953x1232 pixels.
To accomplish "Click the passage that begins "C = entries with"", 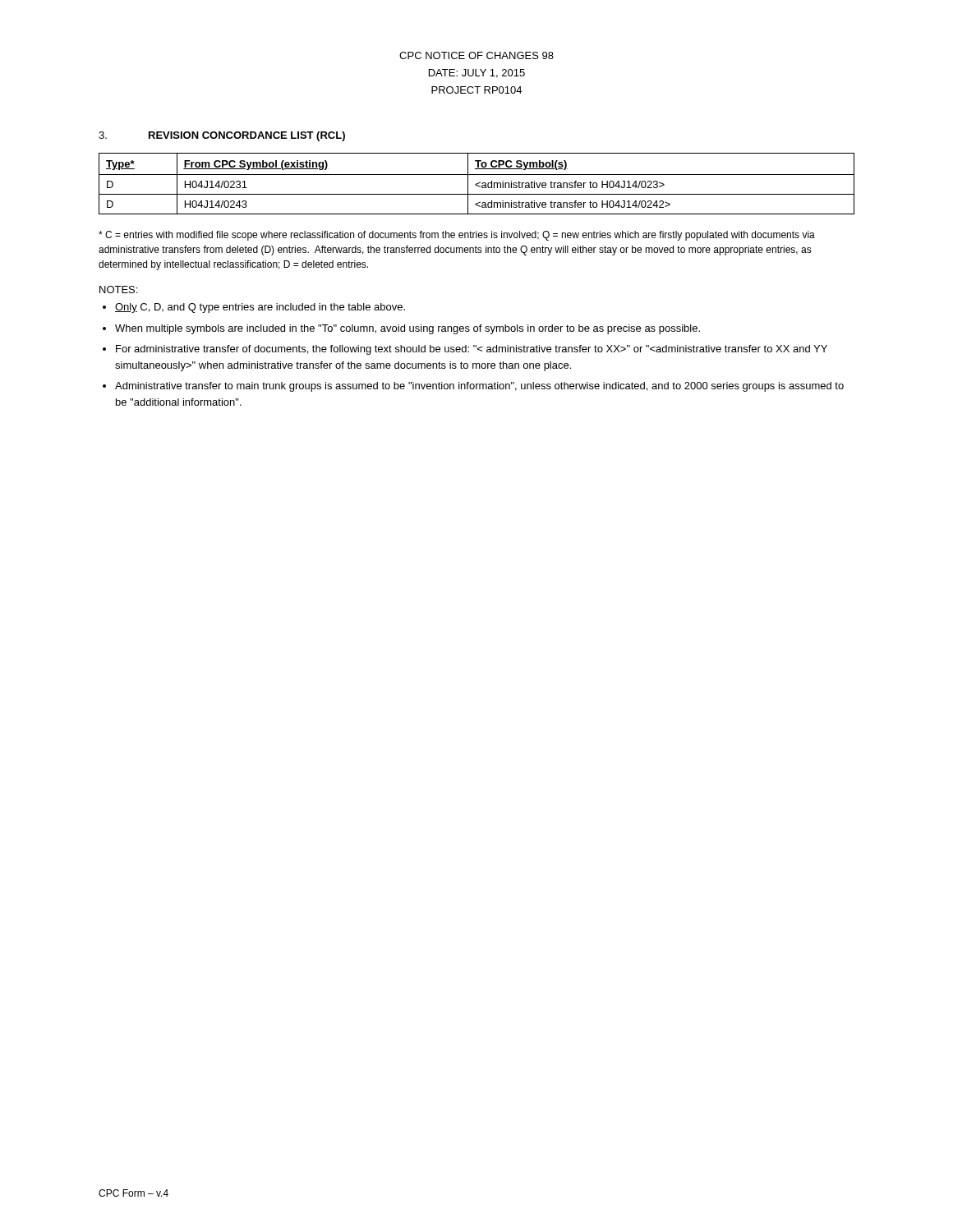I will pyautogui.click(x=457, y=250).
